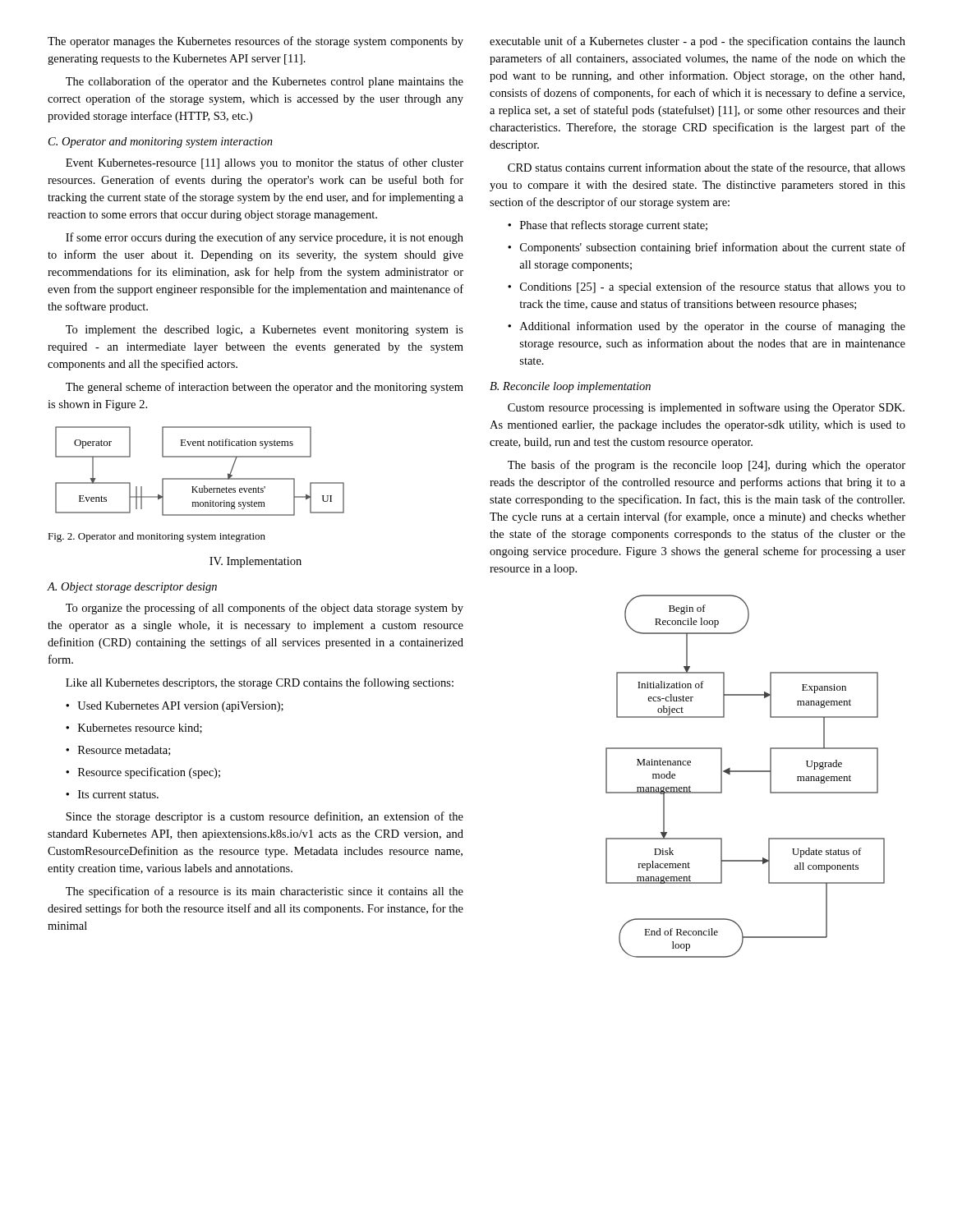The image size is (953, 1232).
Task: Click on the block starting "B. Reconcile loop"
Action: 570,387
